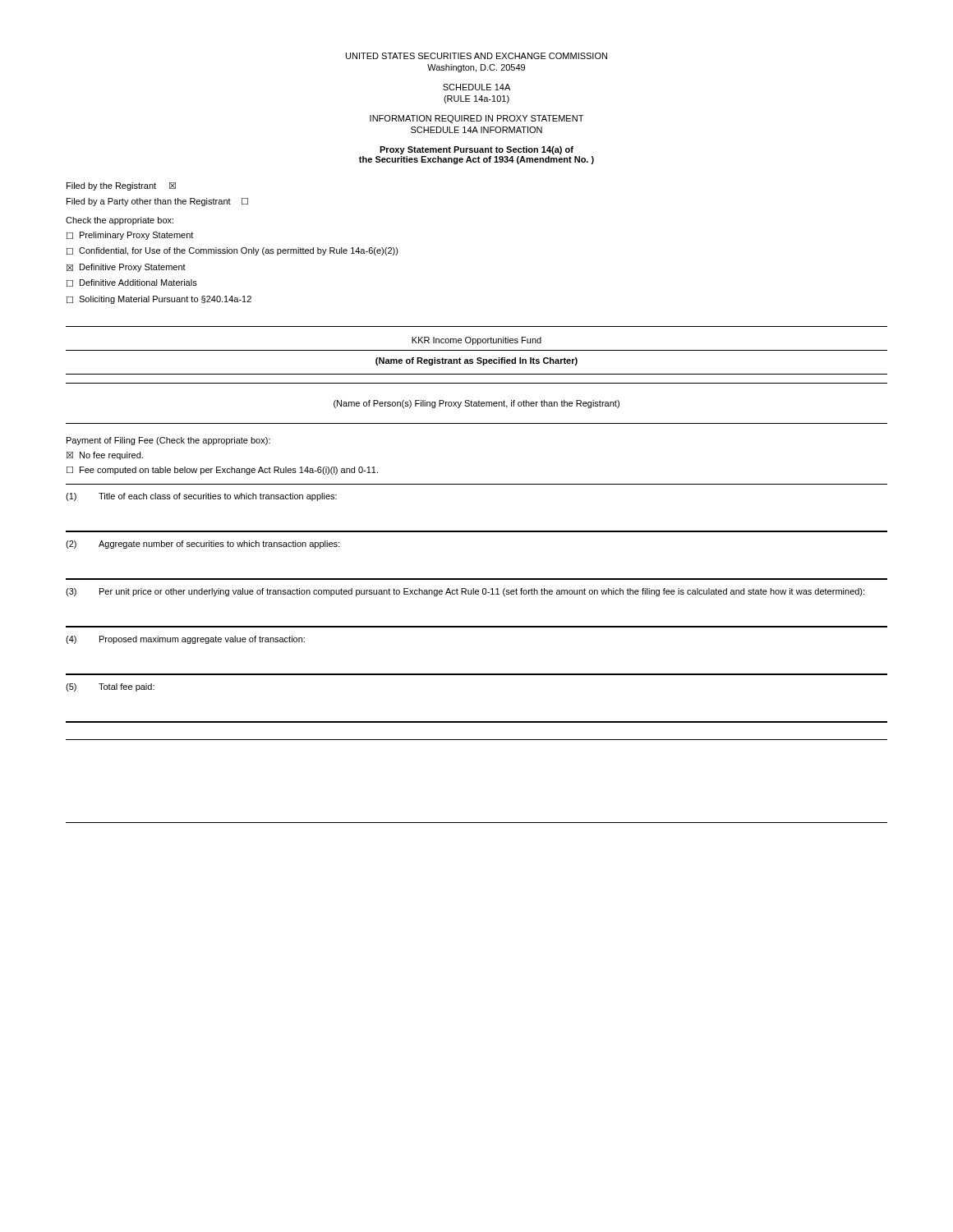Select the passage starting "☒ Definitive Proxy Statement"
Screen dimensions: 1232x953
coord(126,268)
